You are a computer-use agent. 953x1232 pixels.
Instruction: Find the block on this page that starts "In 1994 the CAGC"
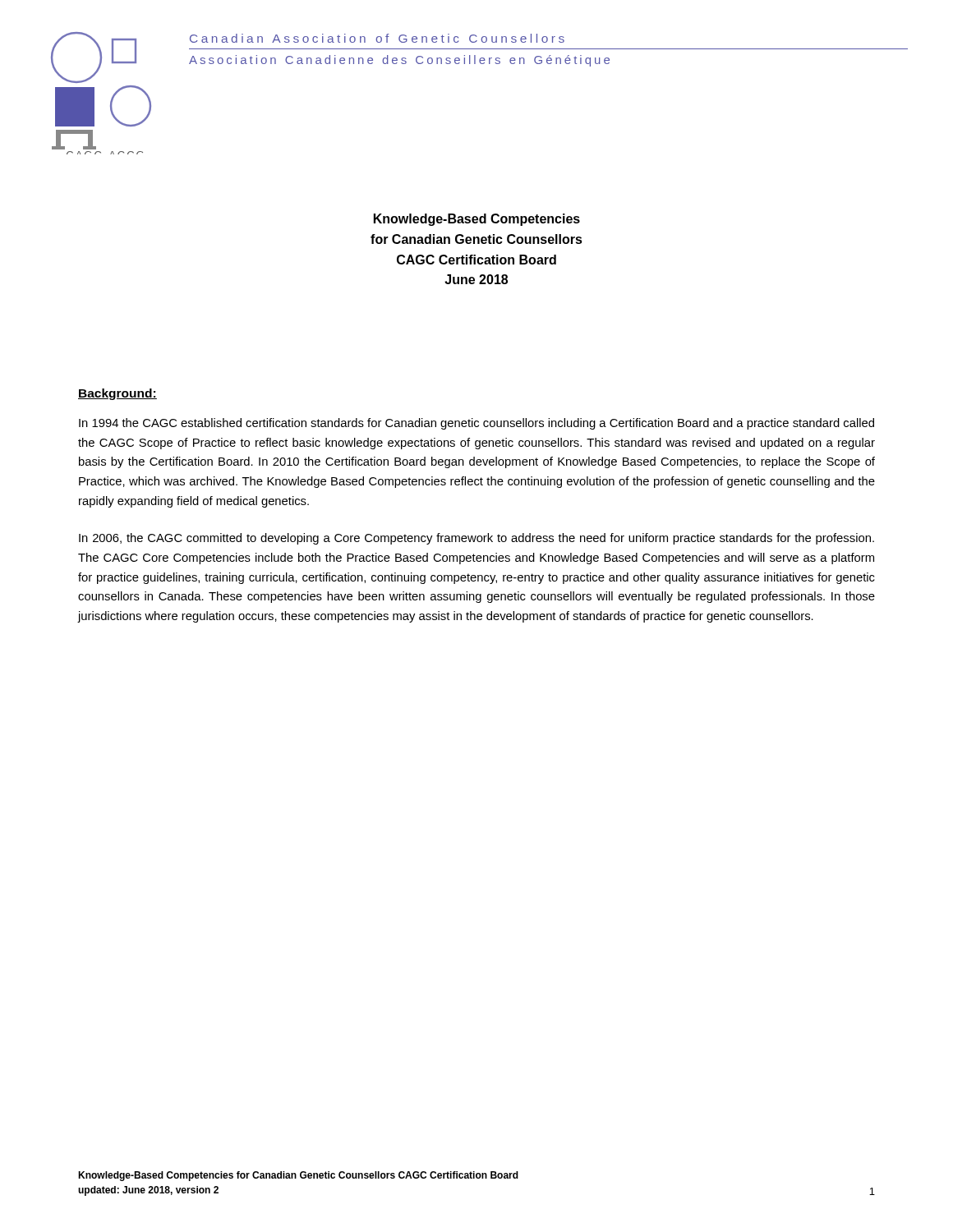pos(476,462)
